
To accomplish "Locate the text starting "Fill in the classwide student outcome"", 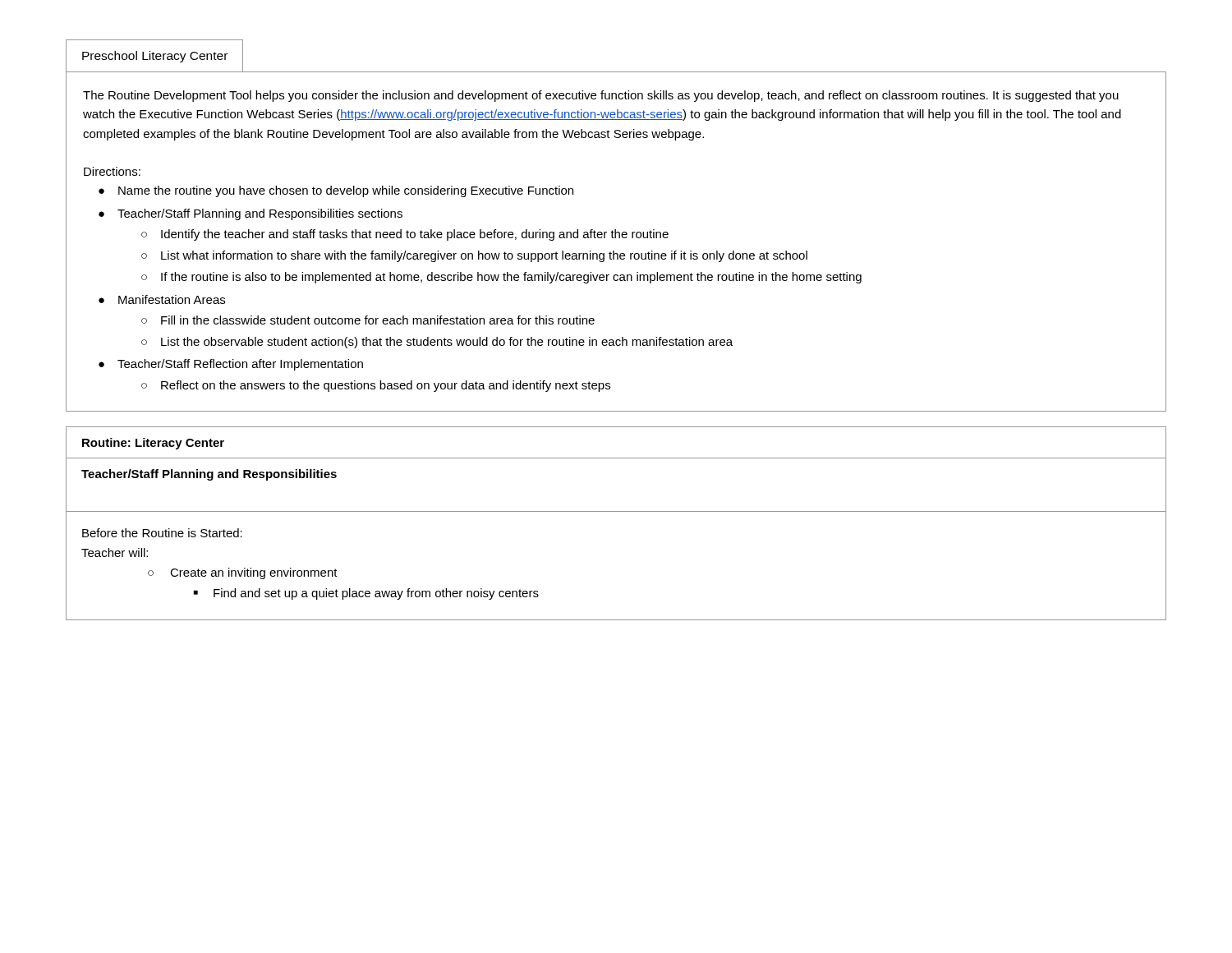I will (378, 320).
